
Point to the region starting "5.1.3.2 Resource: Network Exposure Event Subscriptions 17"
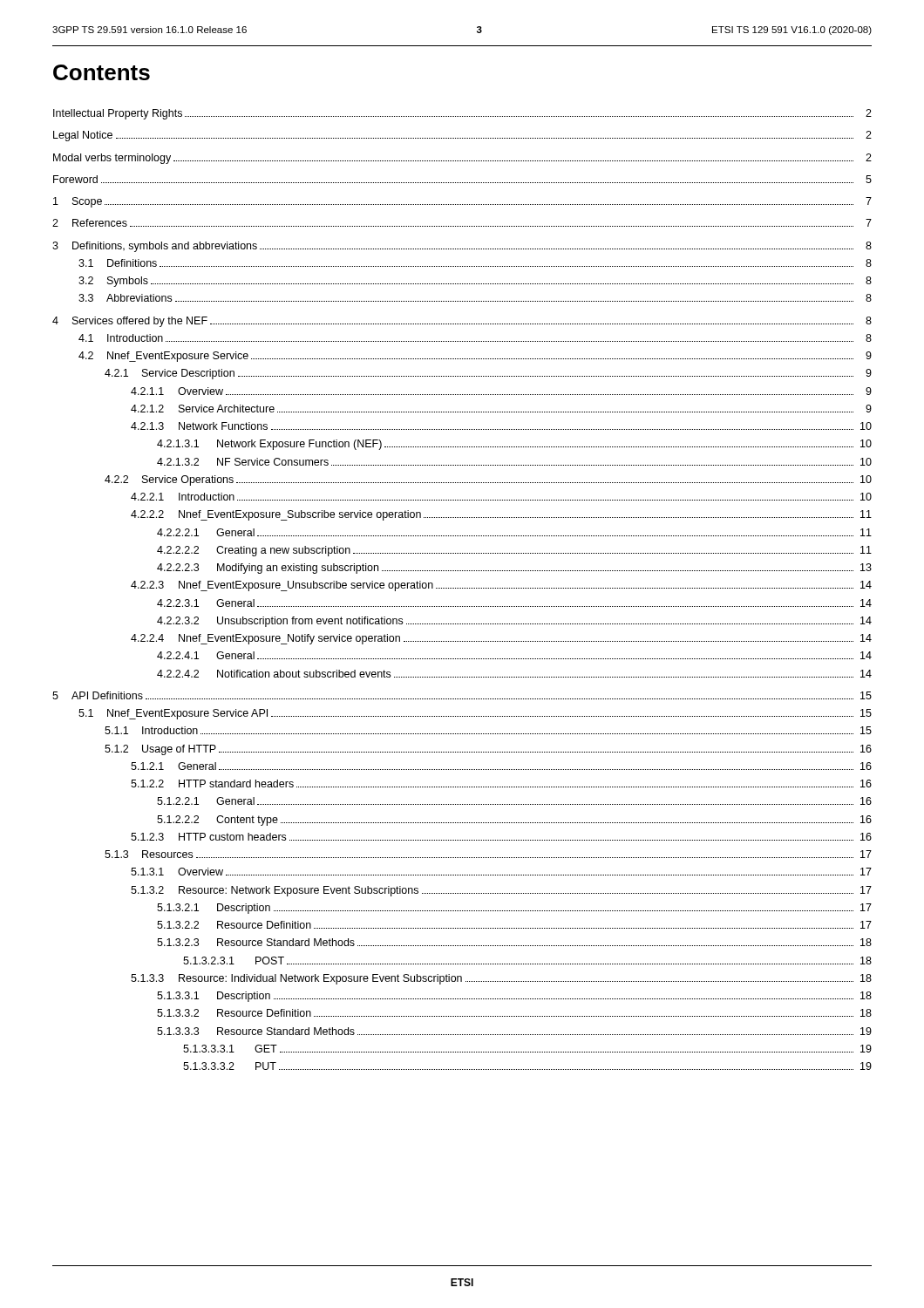(x=501, y=890)
